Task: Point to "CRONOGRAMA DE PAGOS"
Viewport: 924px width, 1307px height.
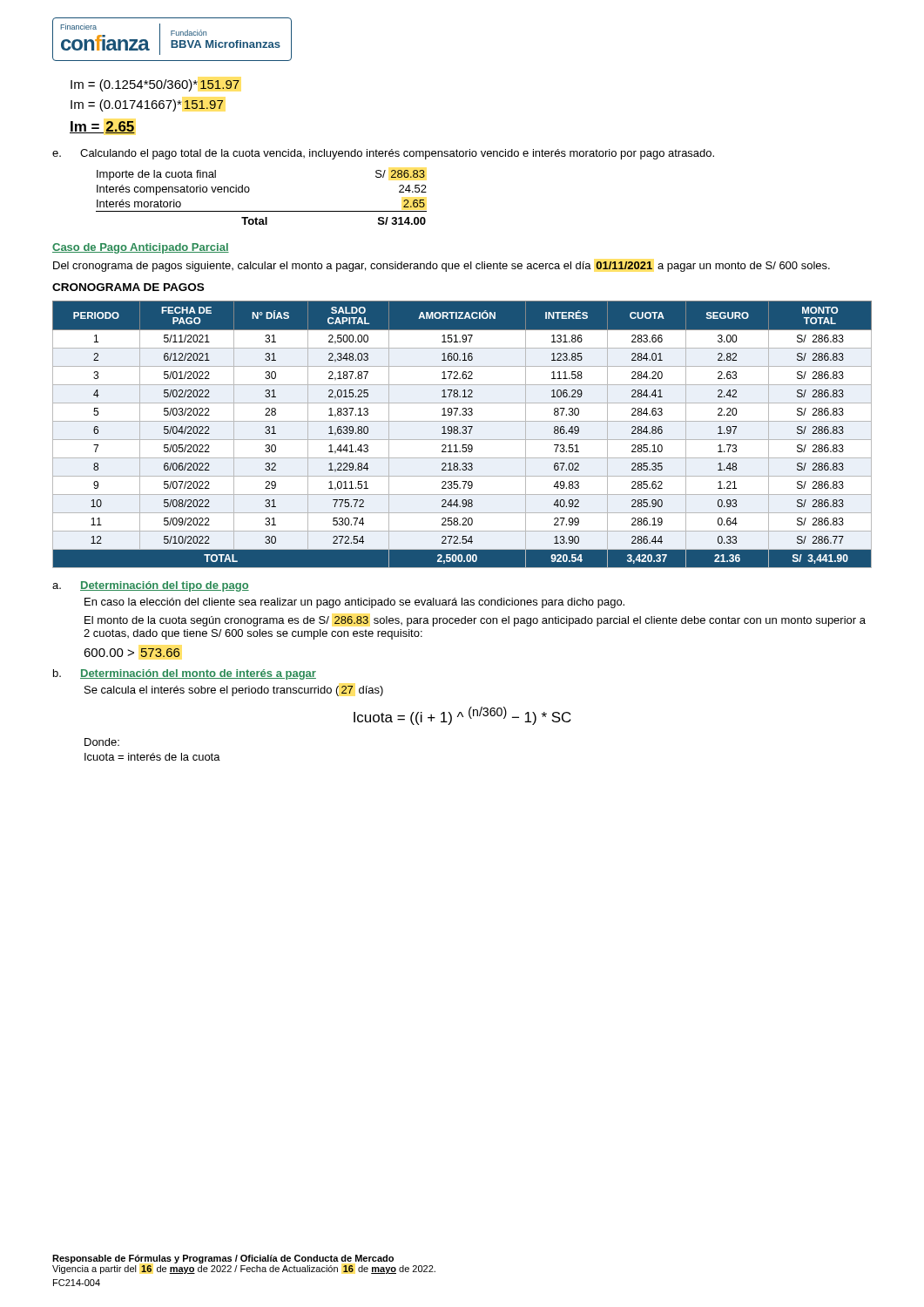Action: 128,287
